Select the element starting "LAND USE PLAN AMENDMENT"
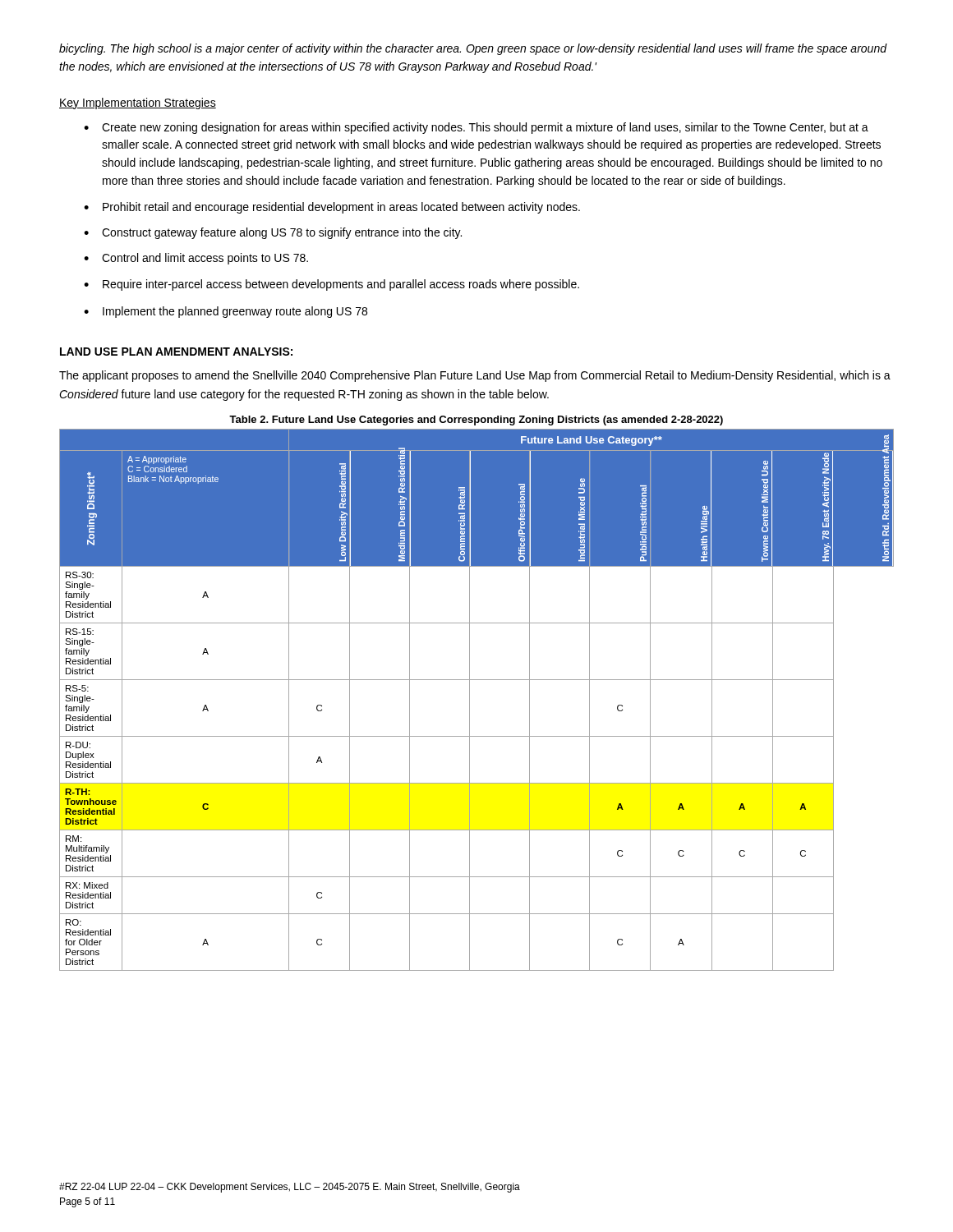953x1232 pixels. point(176,352)
